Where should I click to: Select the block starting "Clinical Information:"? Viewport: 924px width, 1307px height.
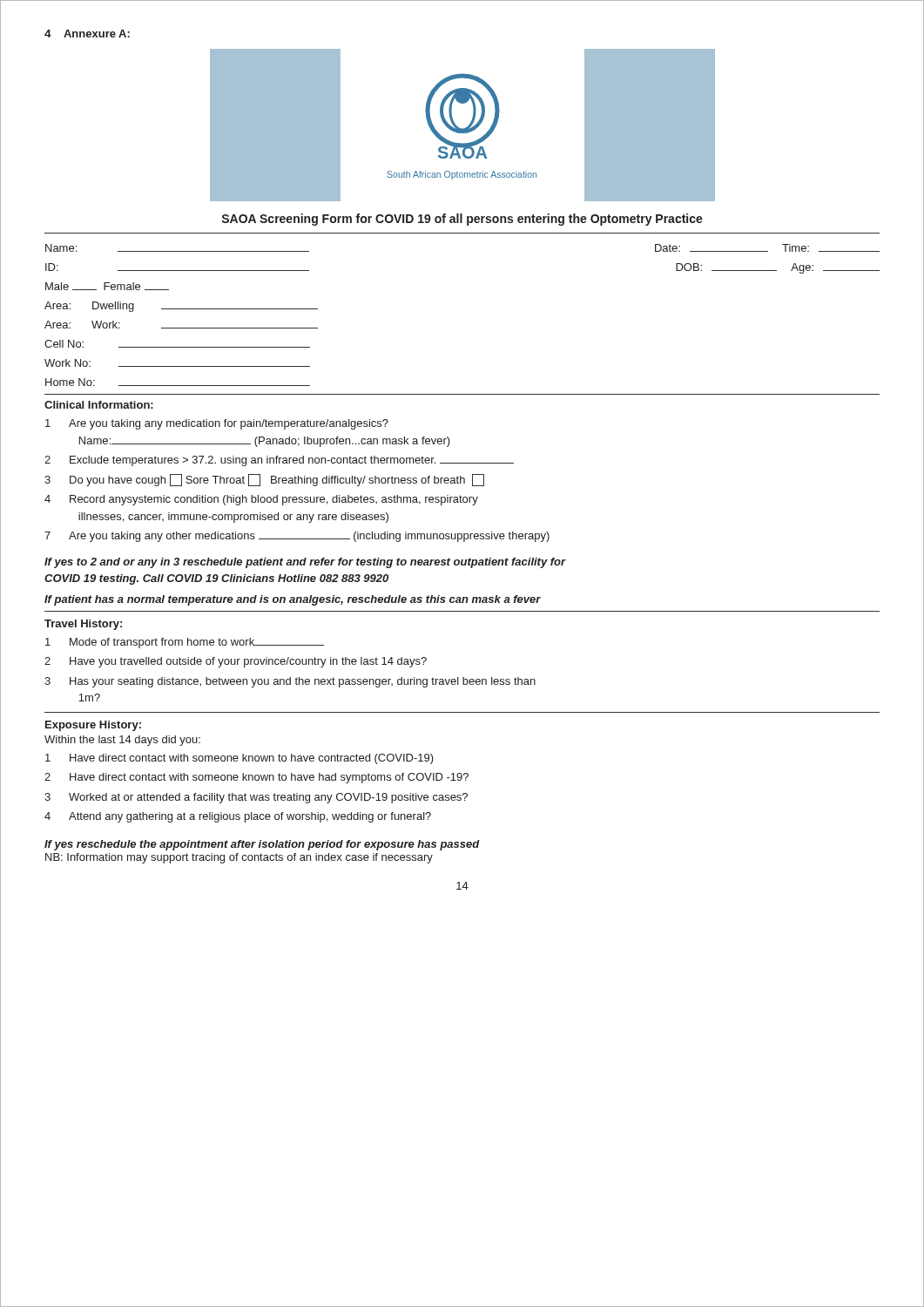pos(99,405)
